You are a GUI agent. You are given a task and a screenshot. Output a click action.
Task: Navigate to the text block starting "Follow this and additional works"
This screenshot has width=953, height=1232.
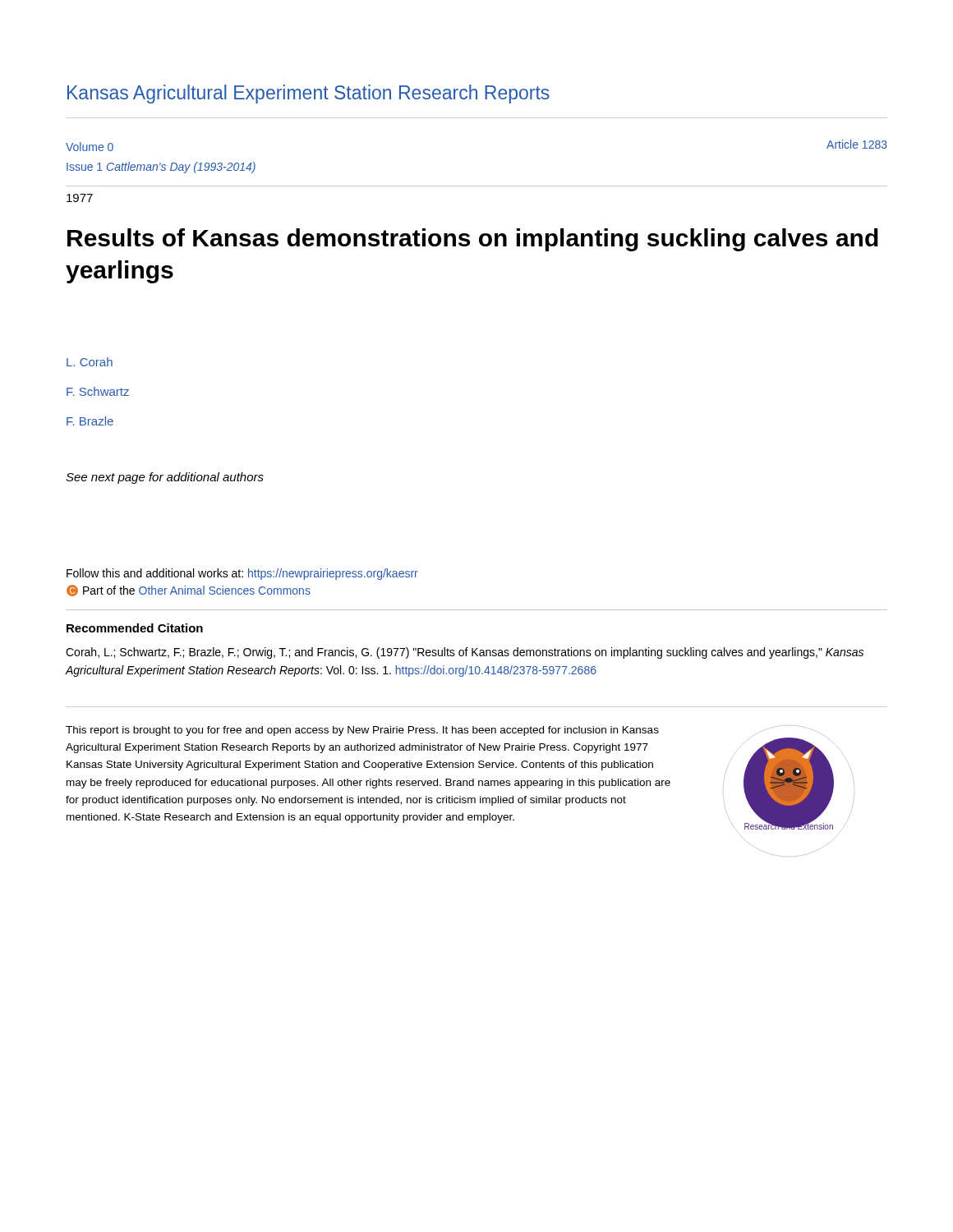click(242, 574)
